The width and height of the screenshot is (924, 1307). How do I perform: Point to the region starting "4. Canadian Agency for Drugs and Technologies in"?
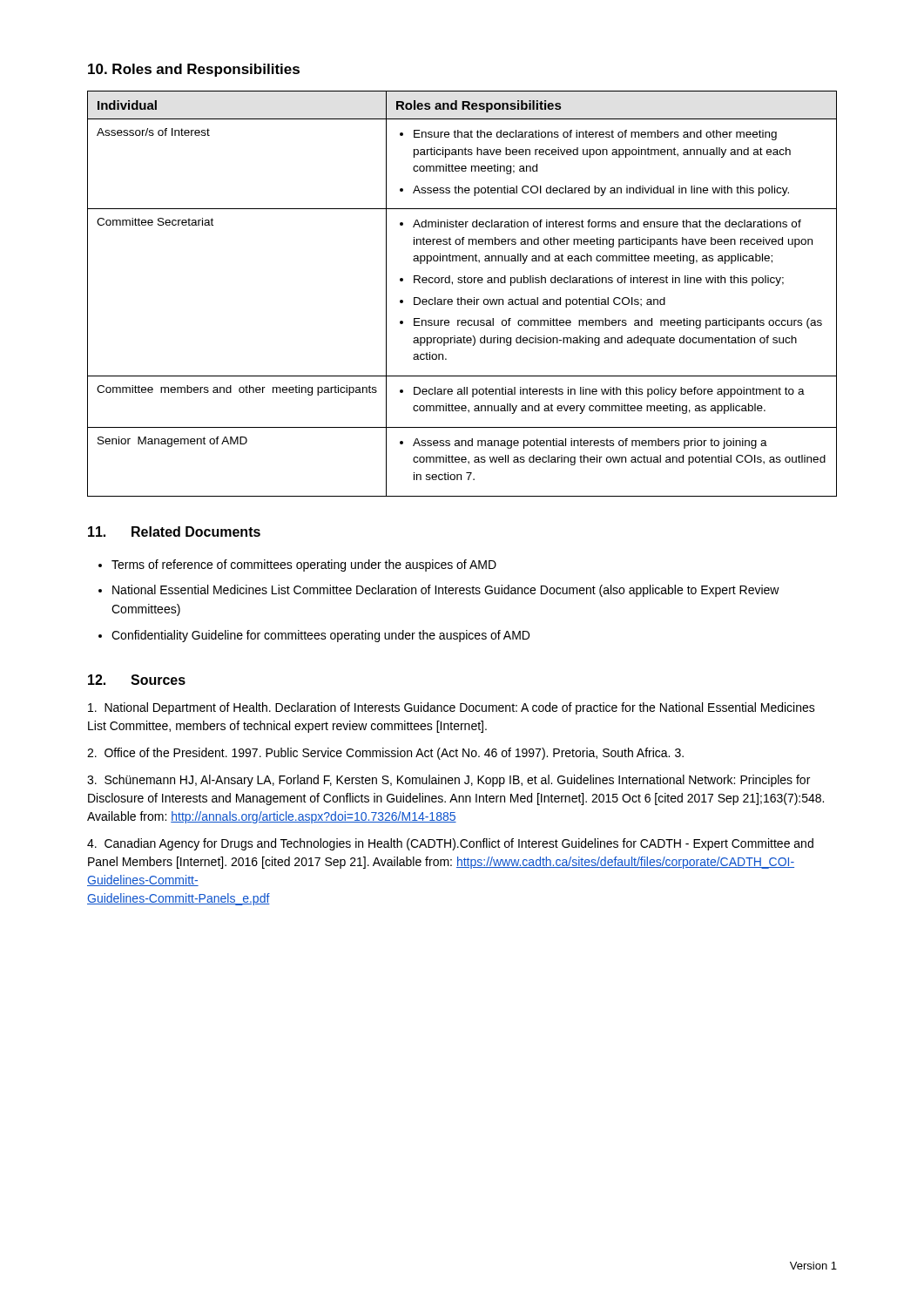click(451, 871)
